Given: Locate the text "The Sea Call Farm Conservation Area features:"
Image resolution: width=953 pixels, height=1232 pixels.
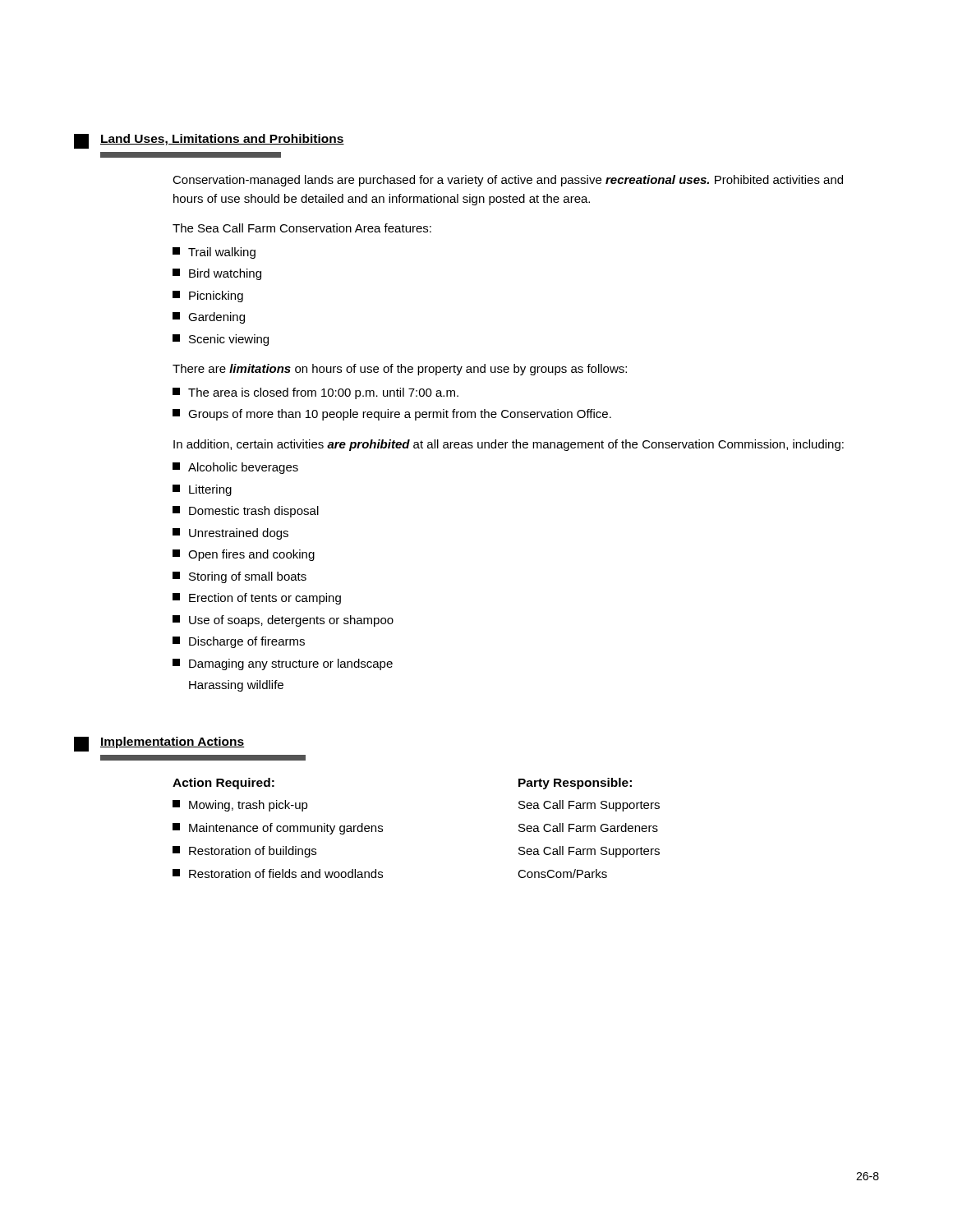Looking at the screenshot, I should coord(302,228).
